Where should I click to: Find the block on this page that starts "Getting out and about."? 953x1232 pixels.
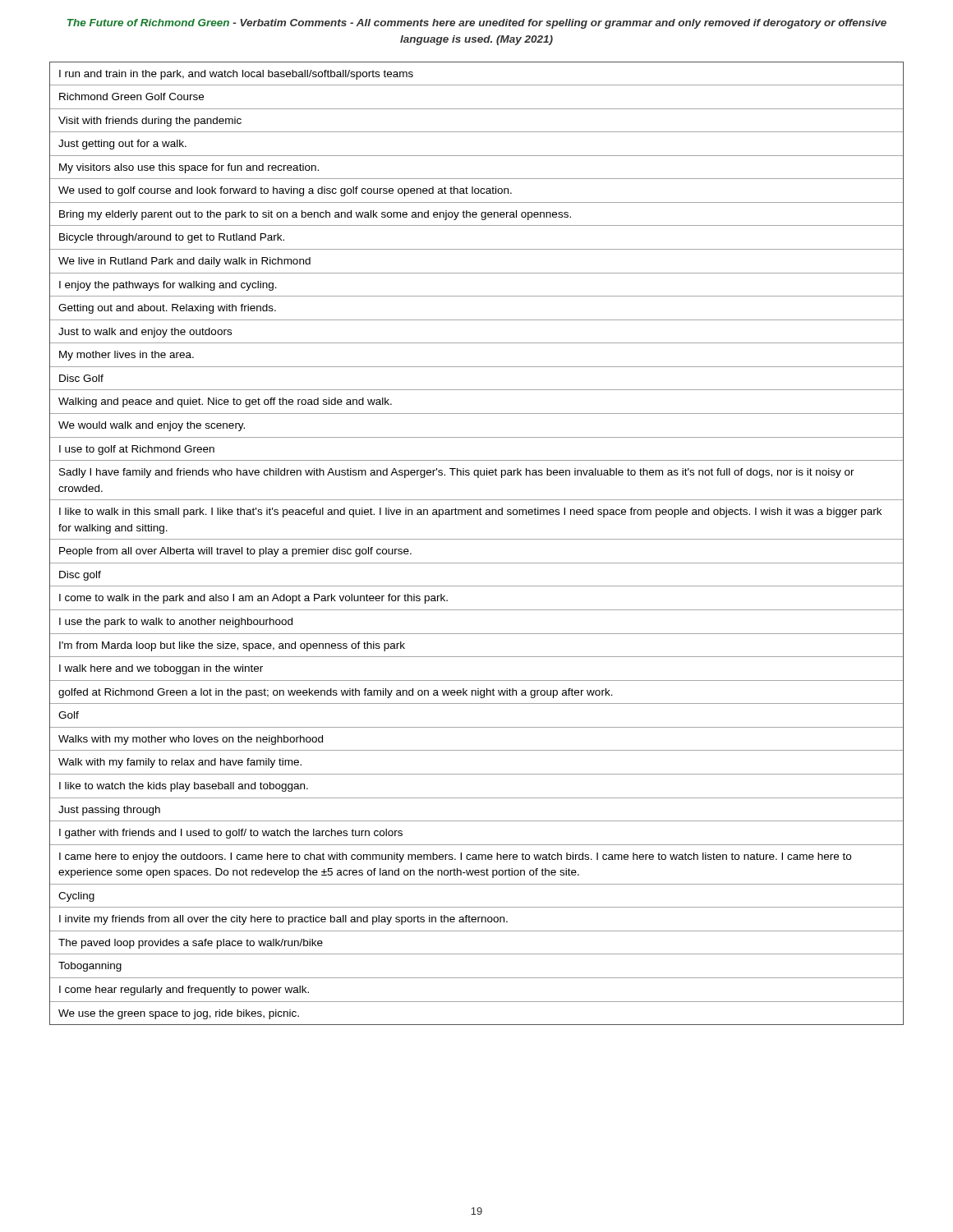coord(167,308)
